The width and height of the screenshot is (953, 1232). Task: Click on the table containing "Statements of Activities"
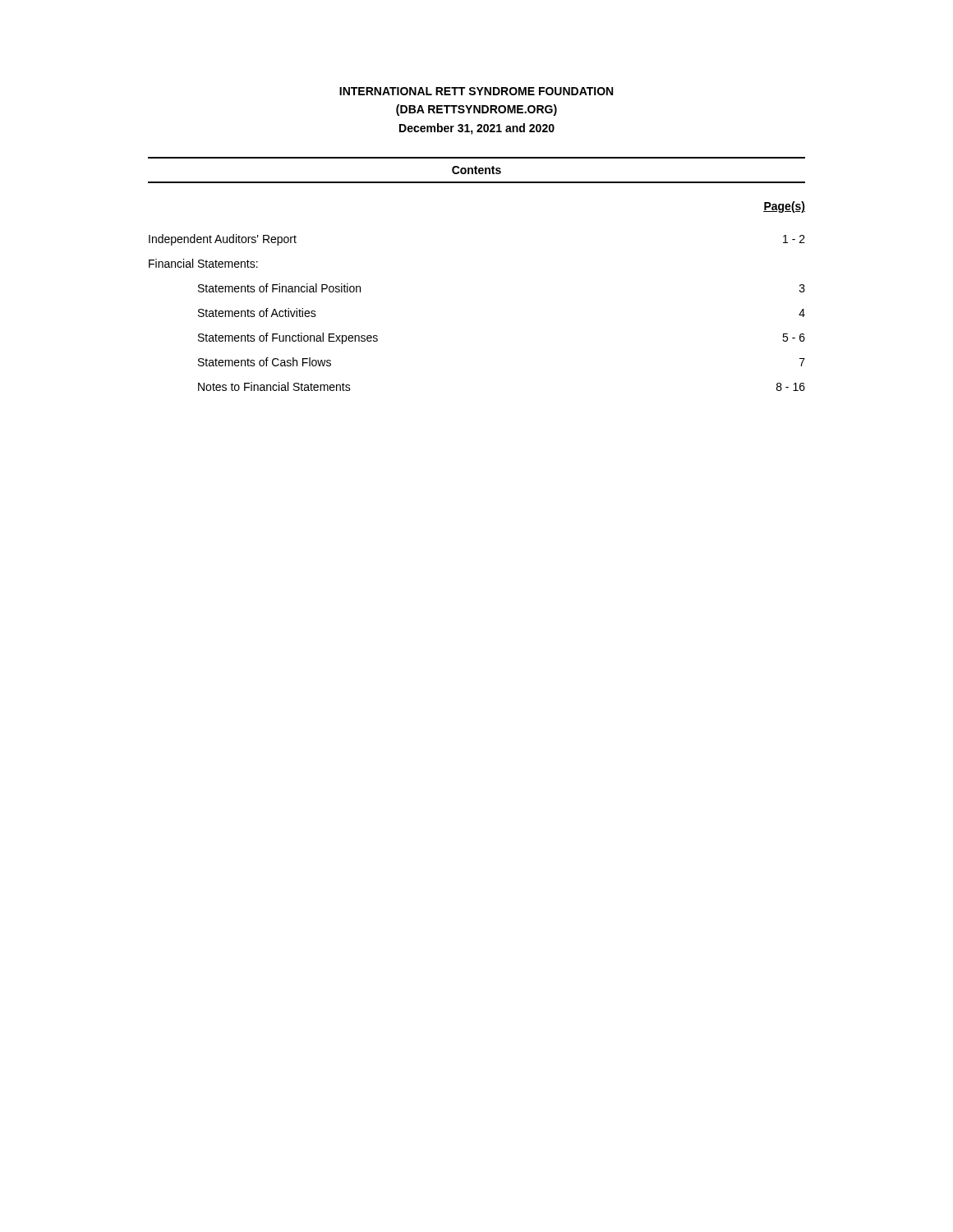(x=476, y=297)
